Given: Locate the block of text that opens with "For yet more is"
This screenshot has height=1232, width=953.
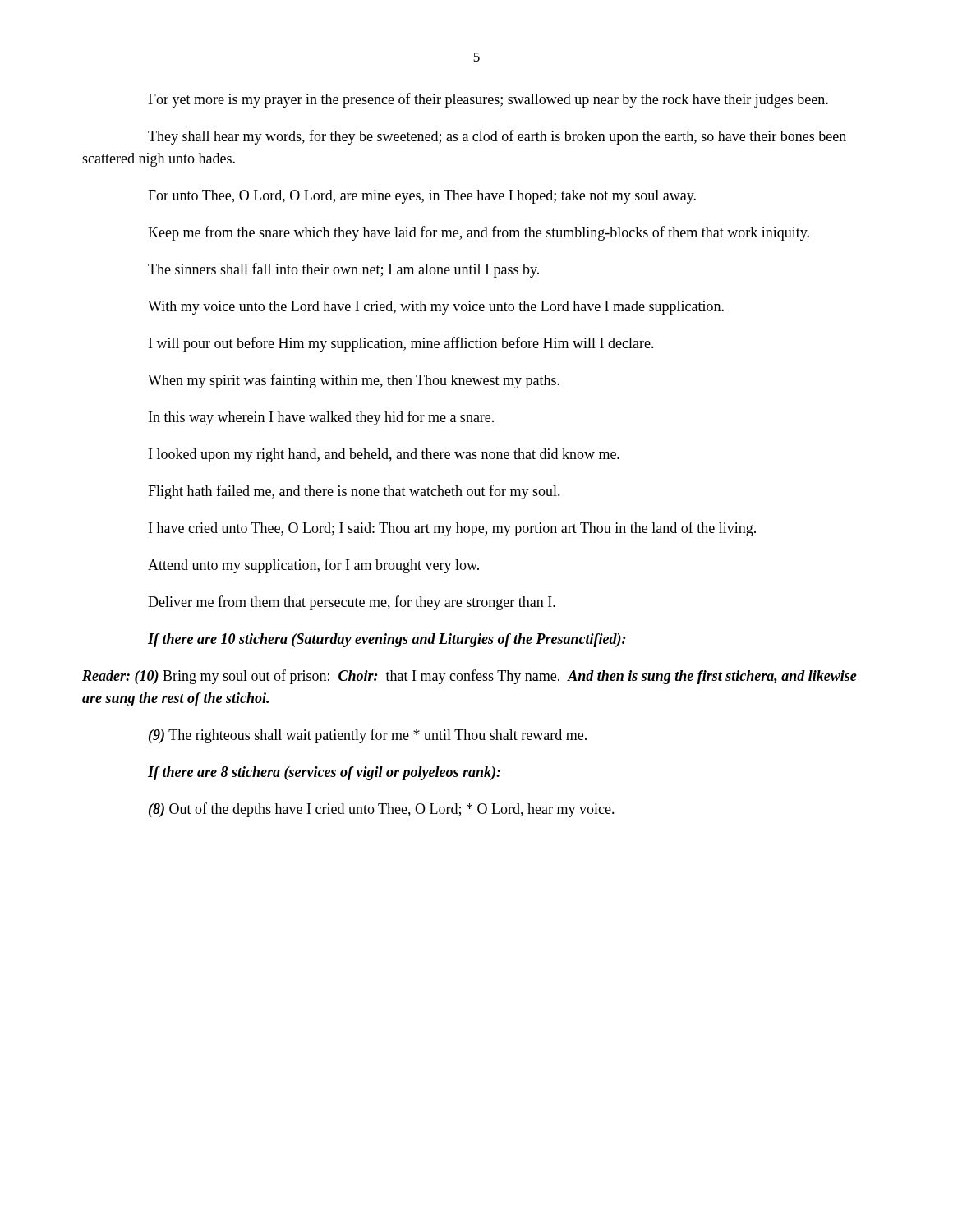Looking at the screenshot, I should click(x=488, y=99).
